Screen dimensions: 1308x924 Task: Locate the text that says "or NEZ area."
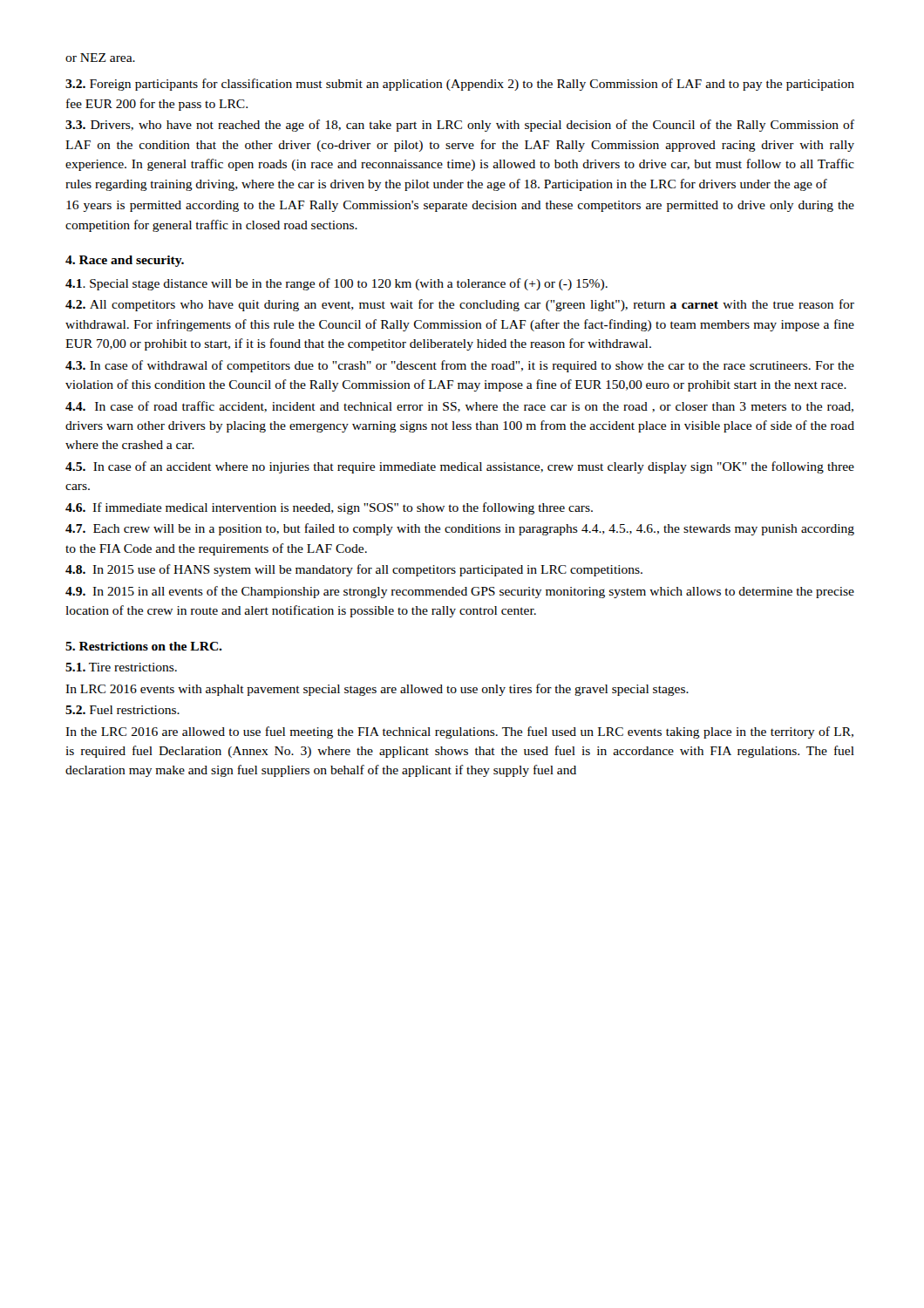pyautogui.click(x=100, y=57)
